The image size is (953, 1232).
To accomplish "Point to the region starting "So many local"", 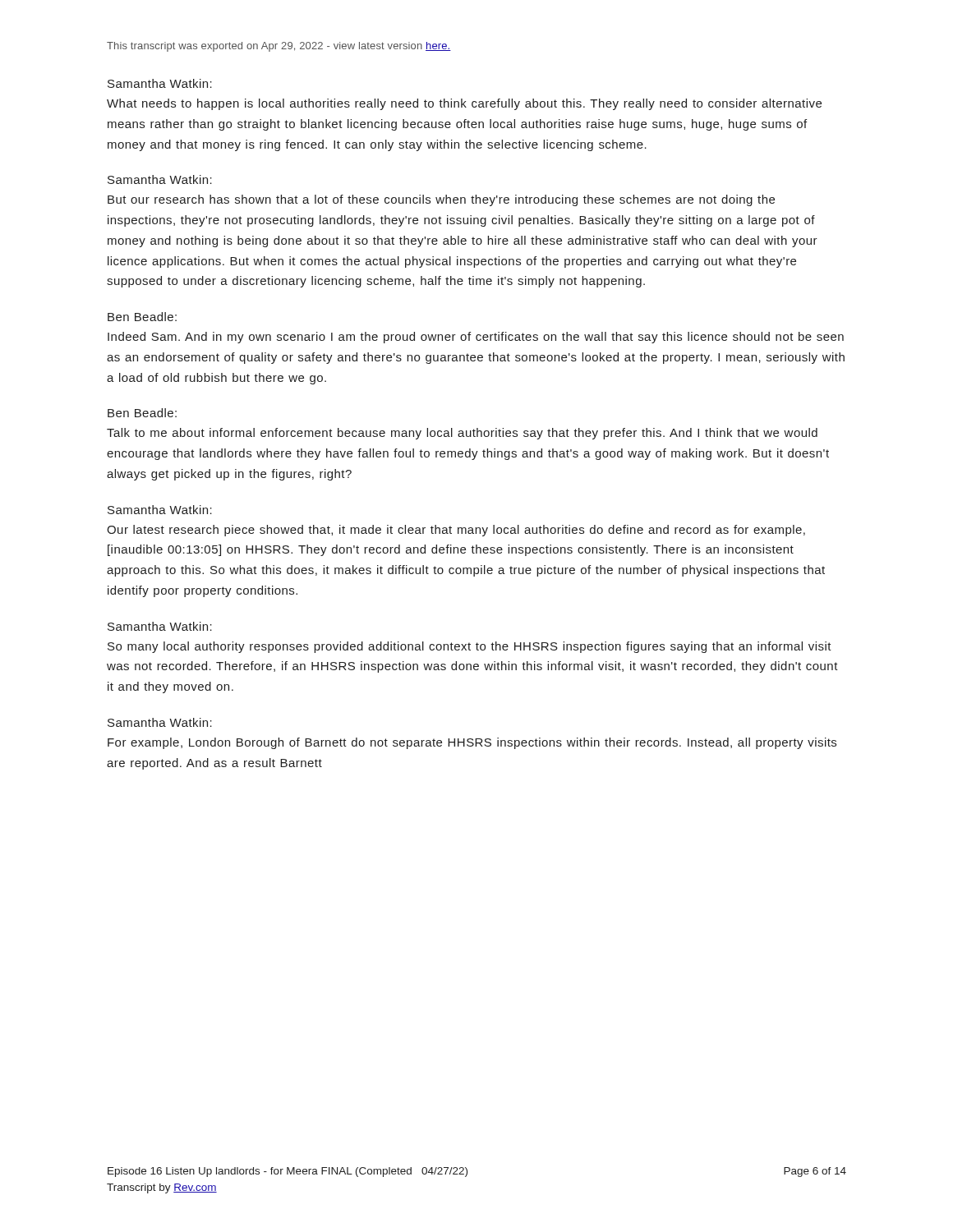I will tap(472, 666).
